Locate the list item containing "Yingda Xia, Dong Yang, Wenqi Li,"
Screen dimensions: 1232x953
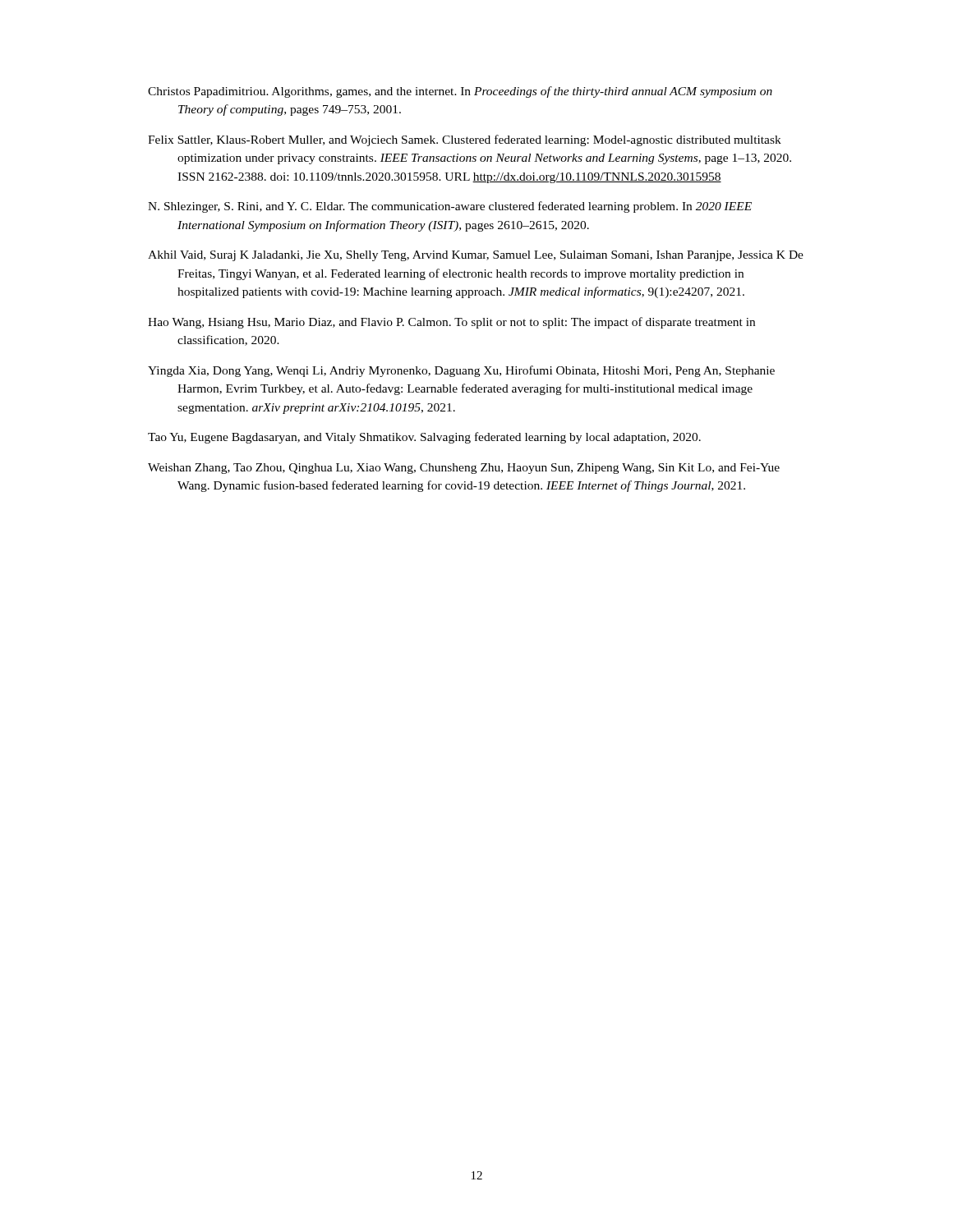pos(462,388)
